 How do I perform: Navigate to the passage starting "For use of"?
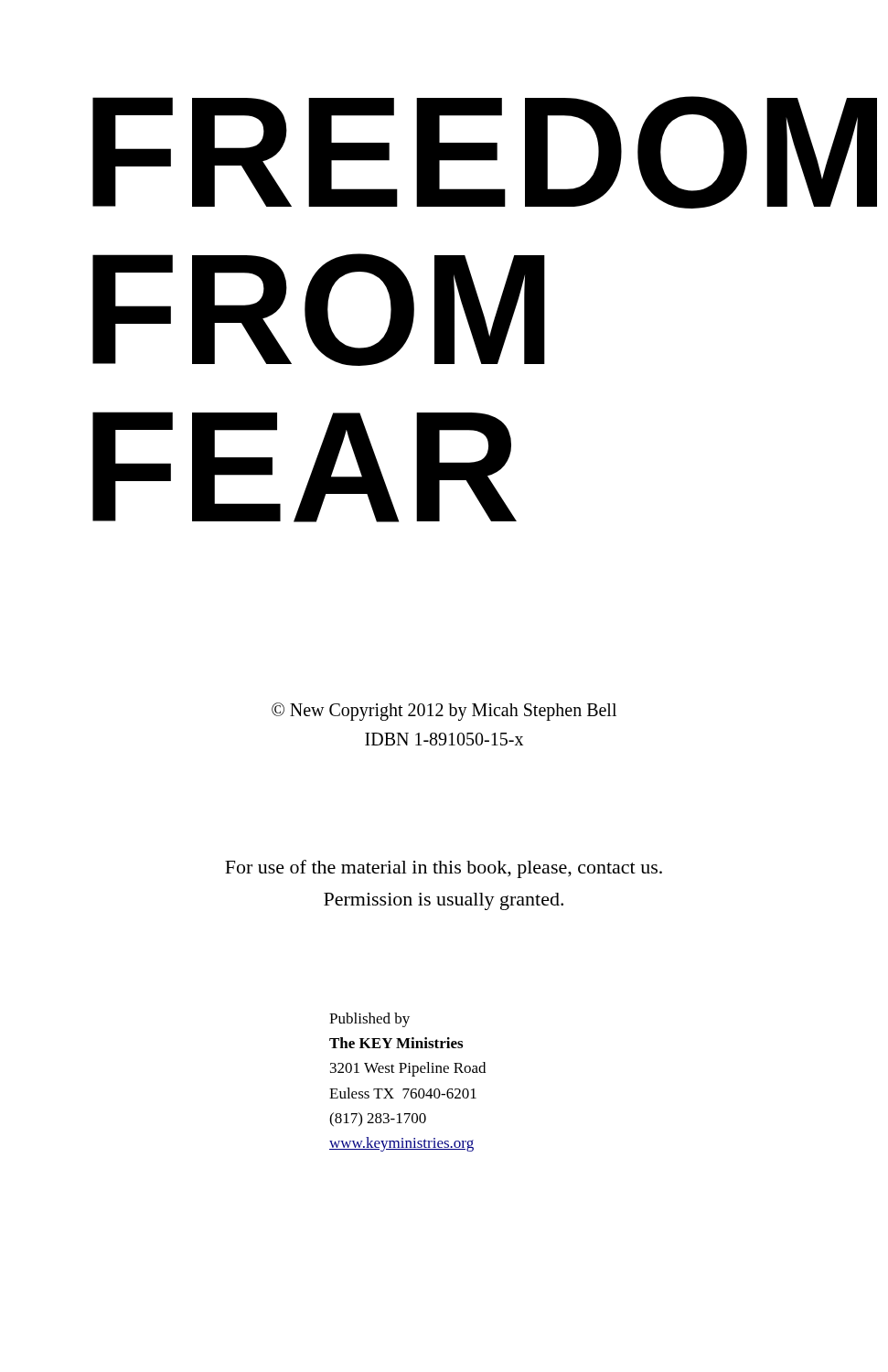point(444,883)
